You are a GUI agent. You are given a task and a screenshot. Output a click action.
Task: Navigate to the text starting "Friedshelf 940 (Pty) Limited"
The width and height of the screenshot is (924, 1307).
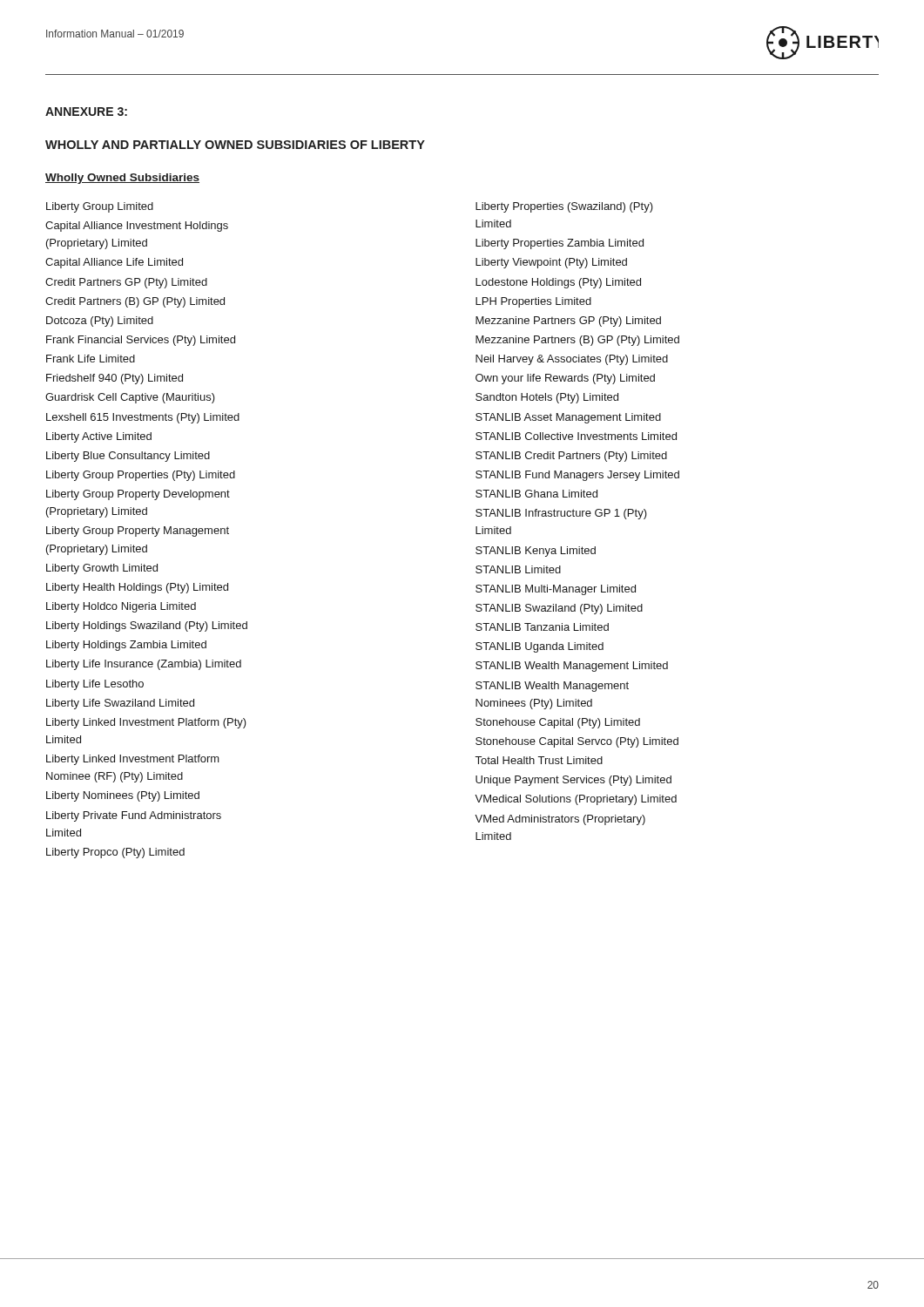tap(114, 378)
